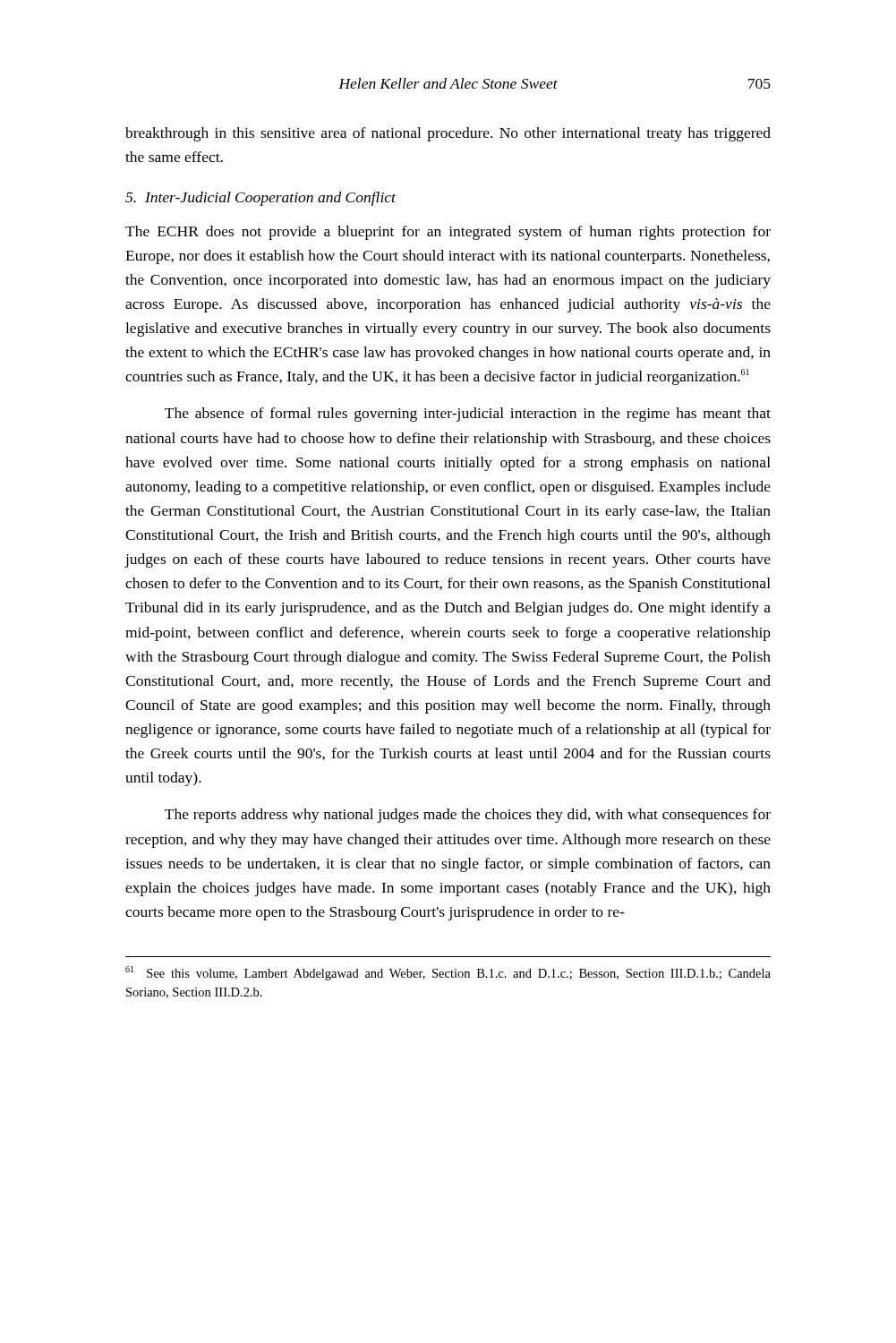Select the footnote
896x1343 pixels.
pos(448,983)
